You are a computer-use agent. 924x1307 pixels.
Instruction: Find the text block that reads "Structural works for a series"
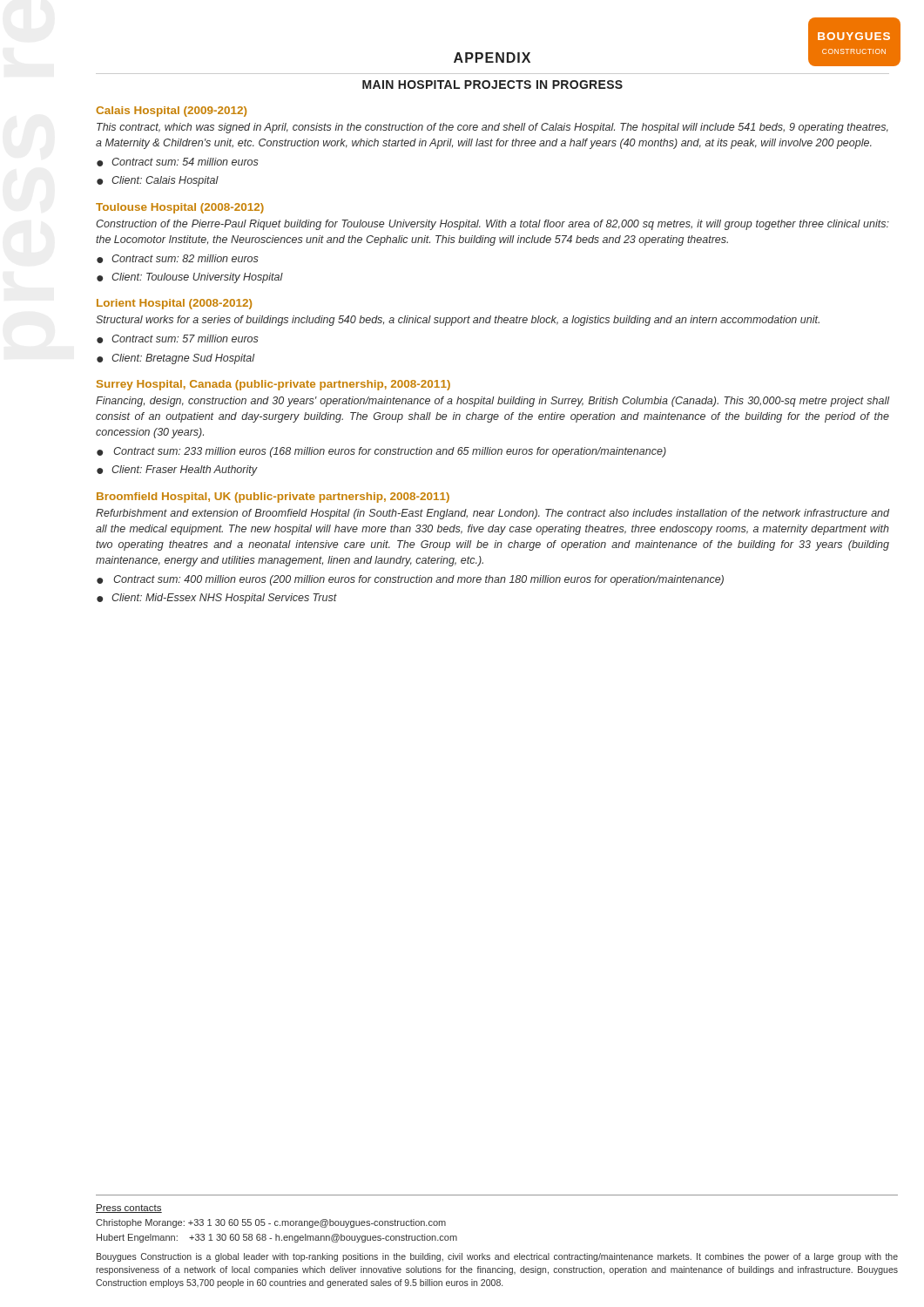click(x=458, y=320)
